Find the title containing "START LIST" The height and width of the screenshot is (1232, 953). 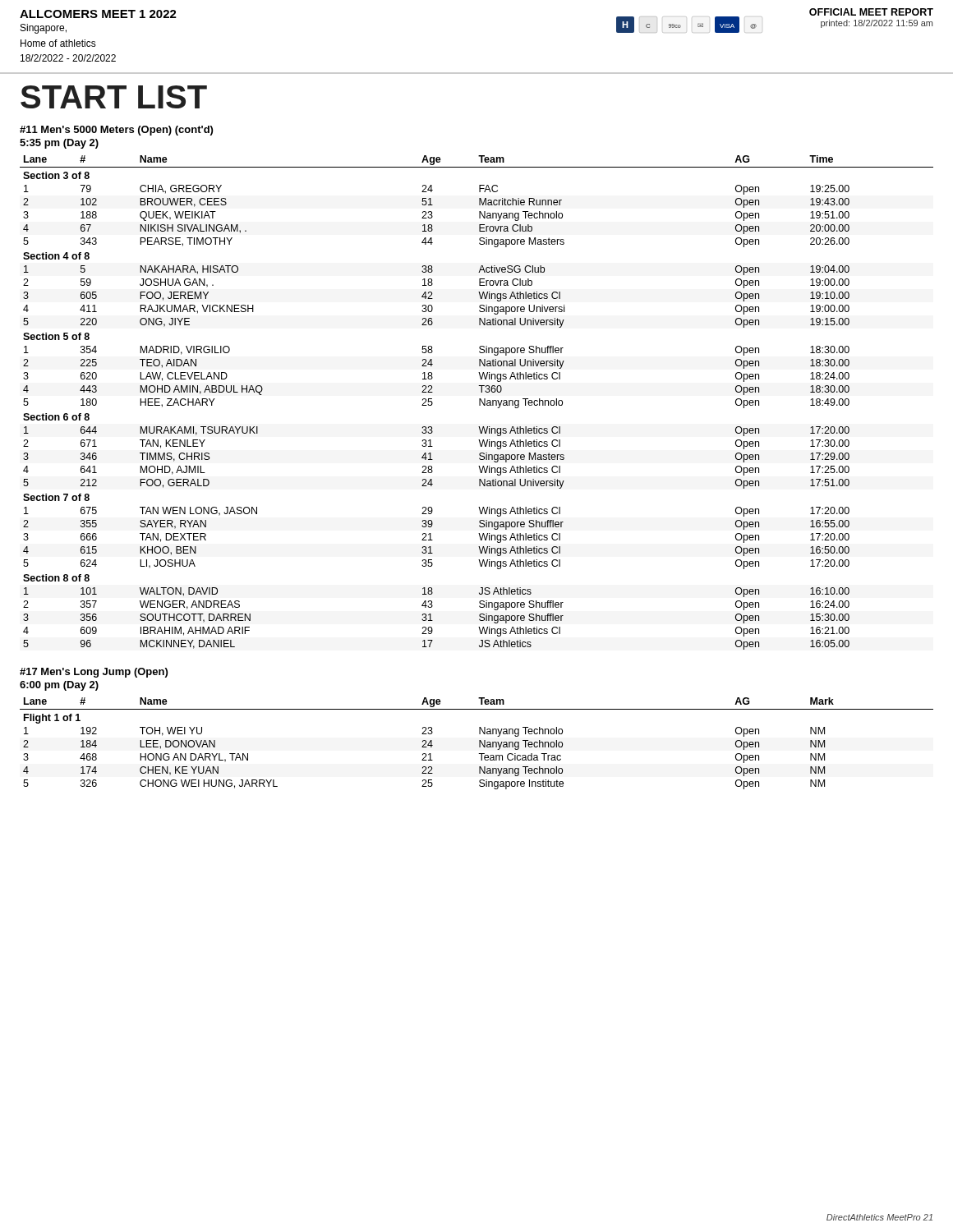(113, 97)
